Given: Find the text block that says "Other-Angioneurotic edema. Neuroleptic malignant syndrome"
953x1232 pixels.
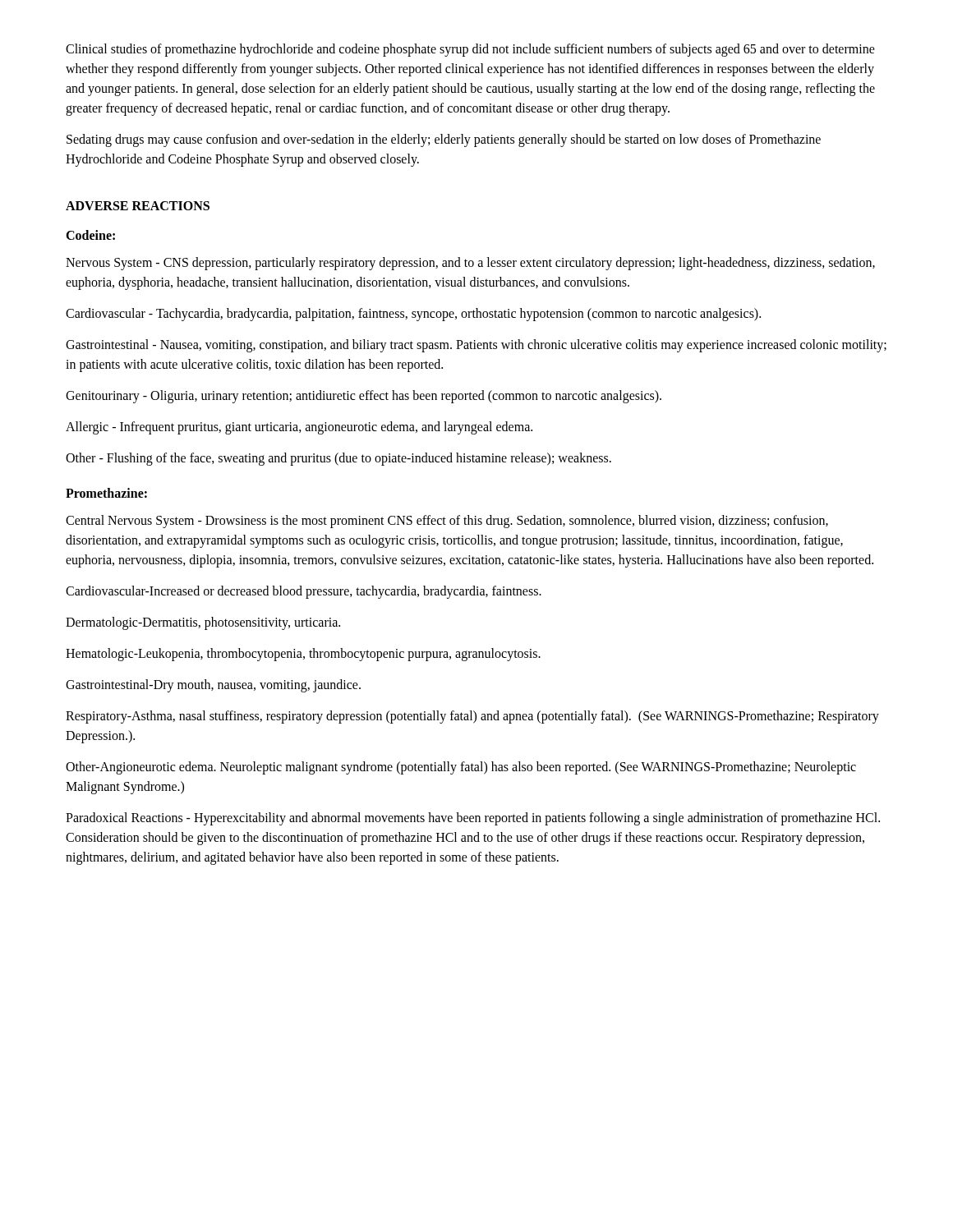Looking at the screenshot, I should point(461,777).
